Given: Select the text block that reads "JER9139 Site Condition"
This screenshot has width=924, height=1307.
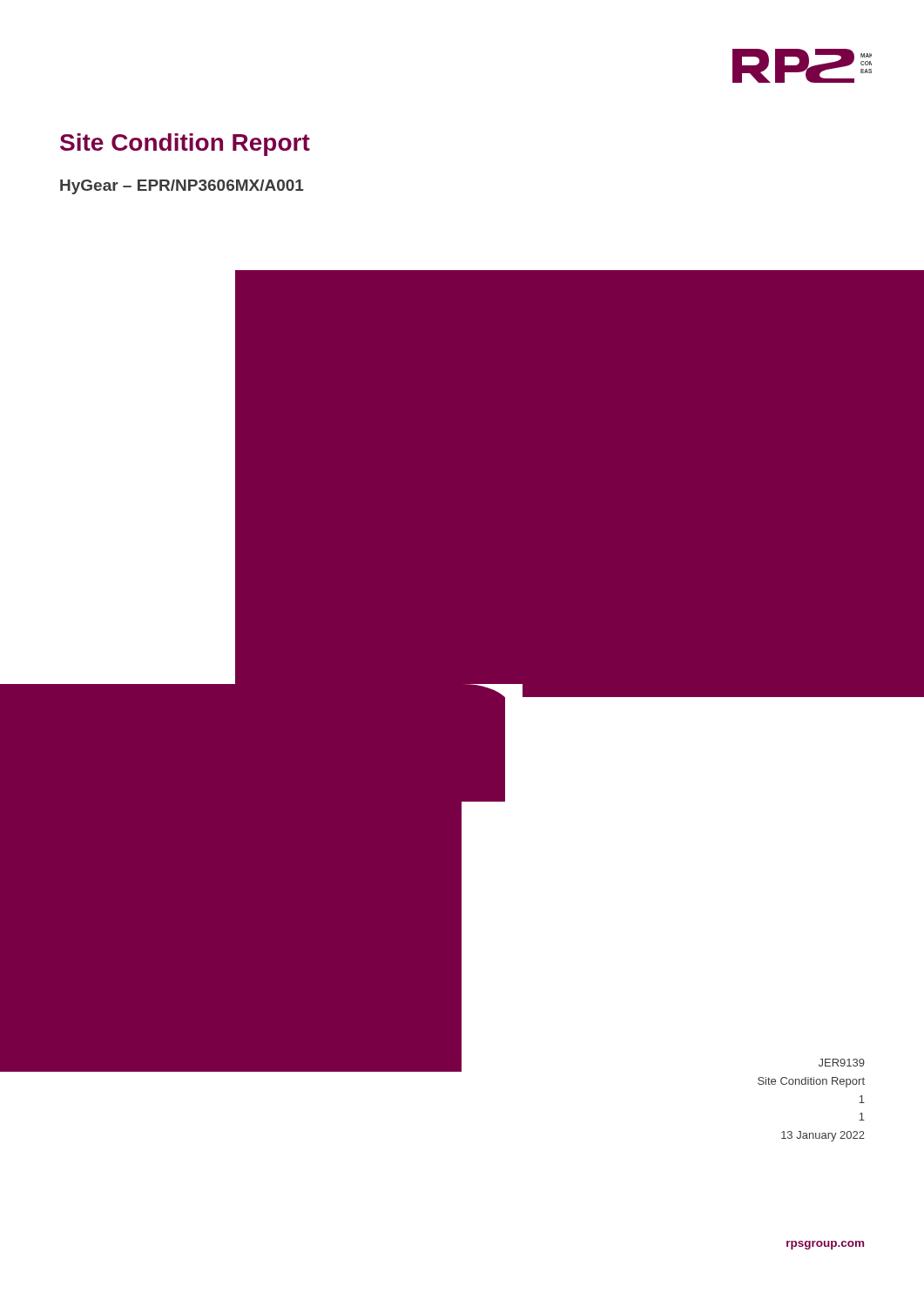Looking at the screenshot, I should tap(842, 1063).
